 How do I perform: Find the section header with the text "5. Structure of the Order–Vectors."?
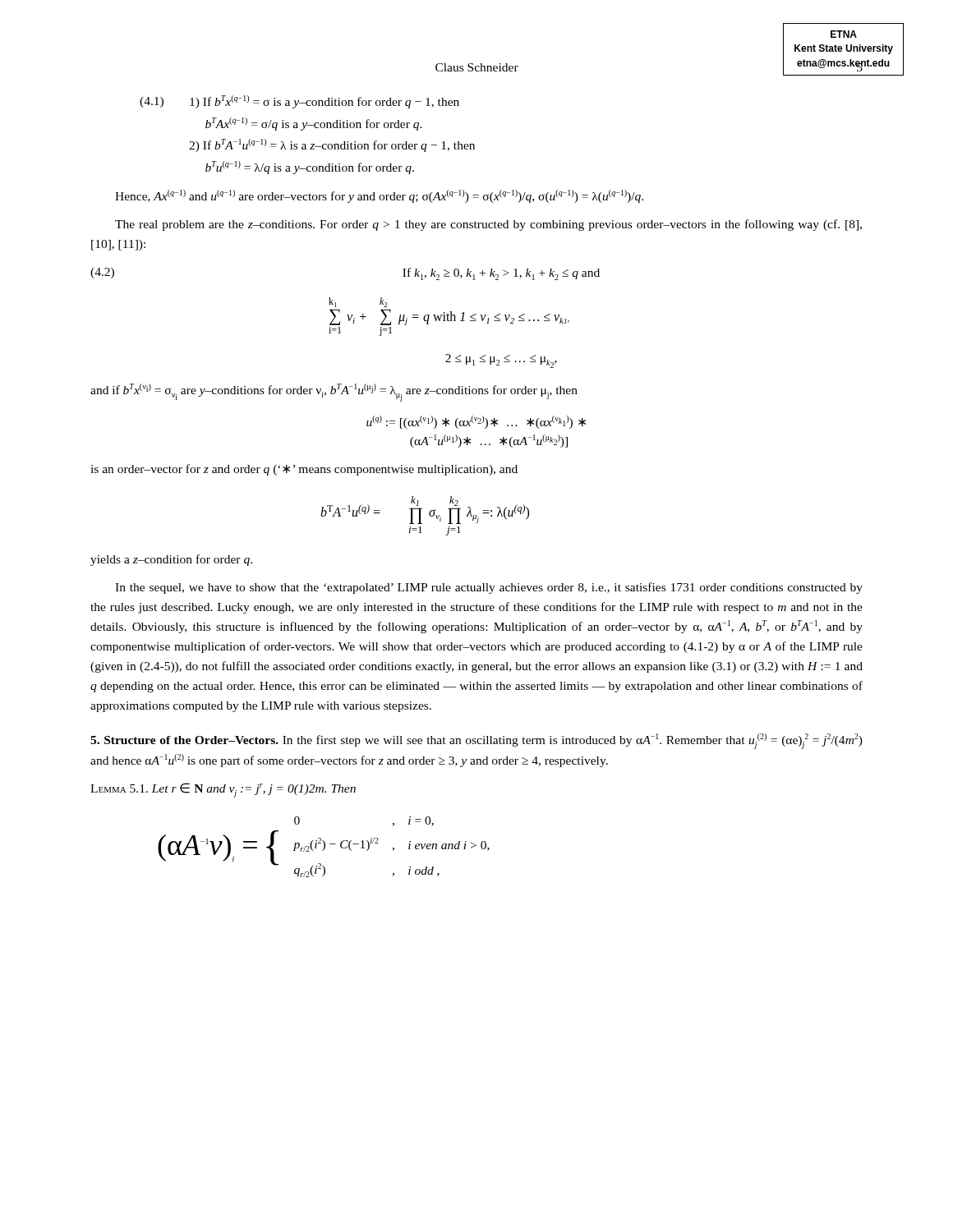[476, 750]
